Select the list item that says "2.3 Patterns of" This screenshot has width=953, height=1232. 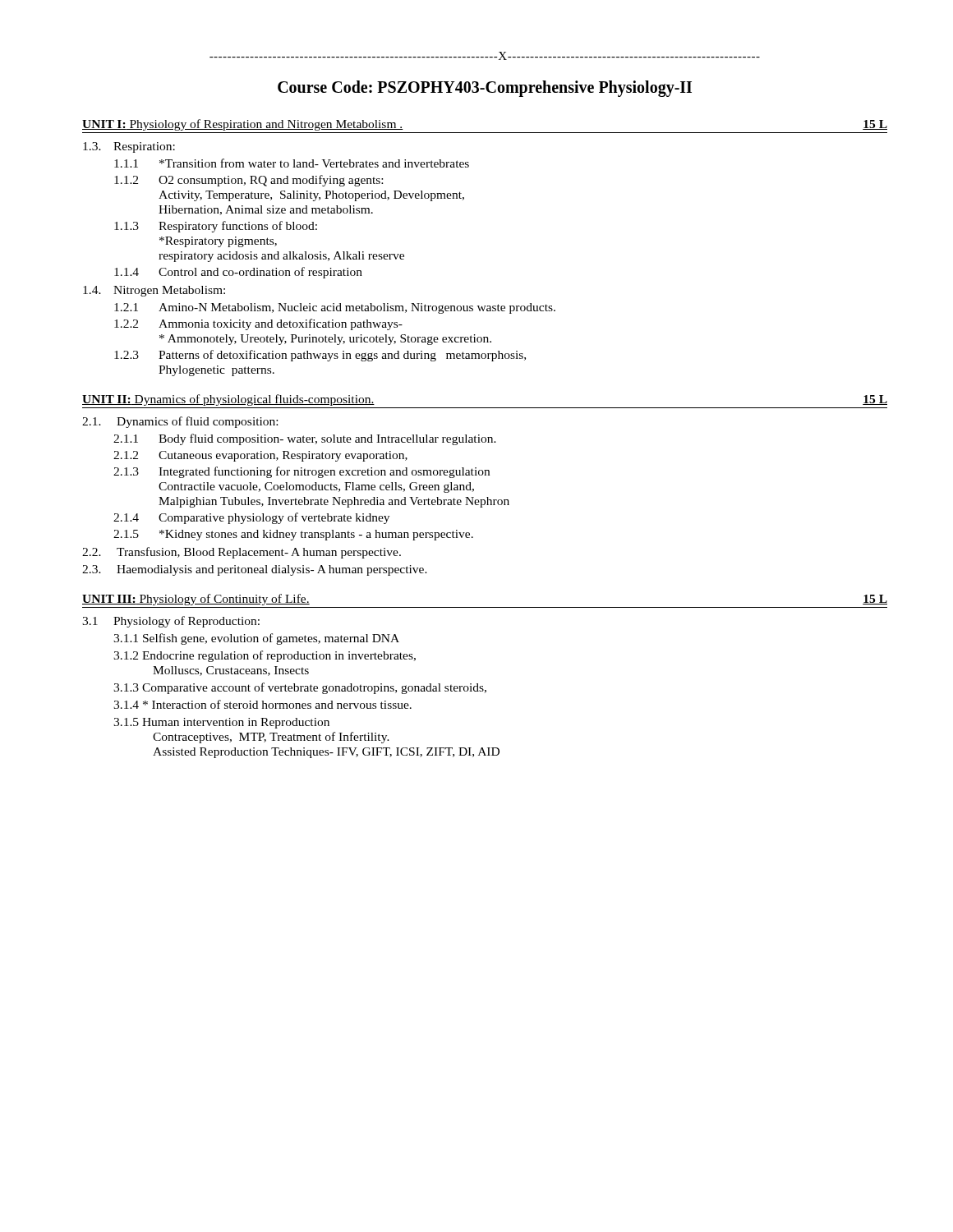320,362
